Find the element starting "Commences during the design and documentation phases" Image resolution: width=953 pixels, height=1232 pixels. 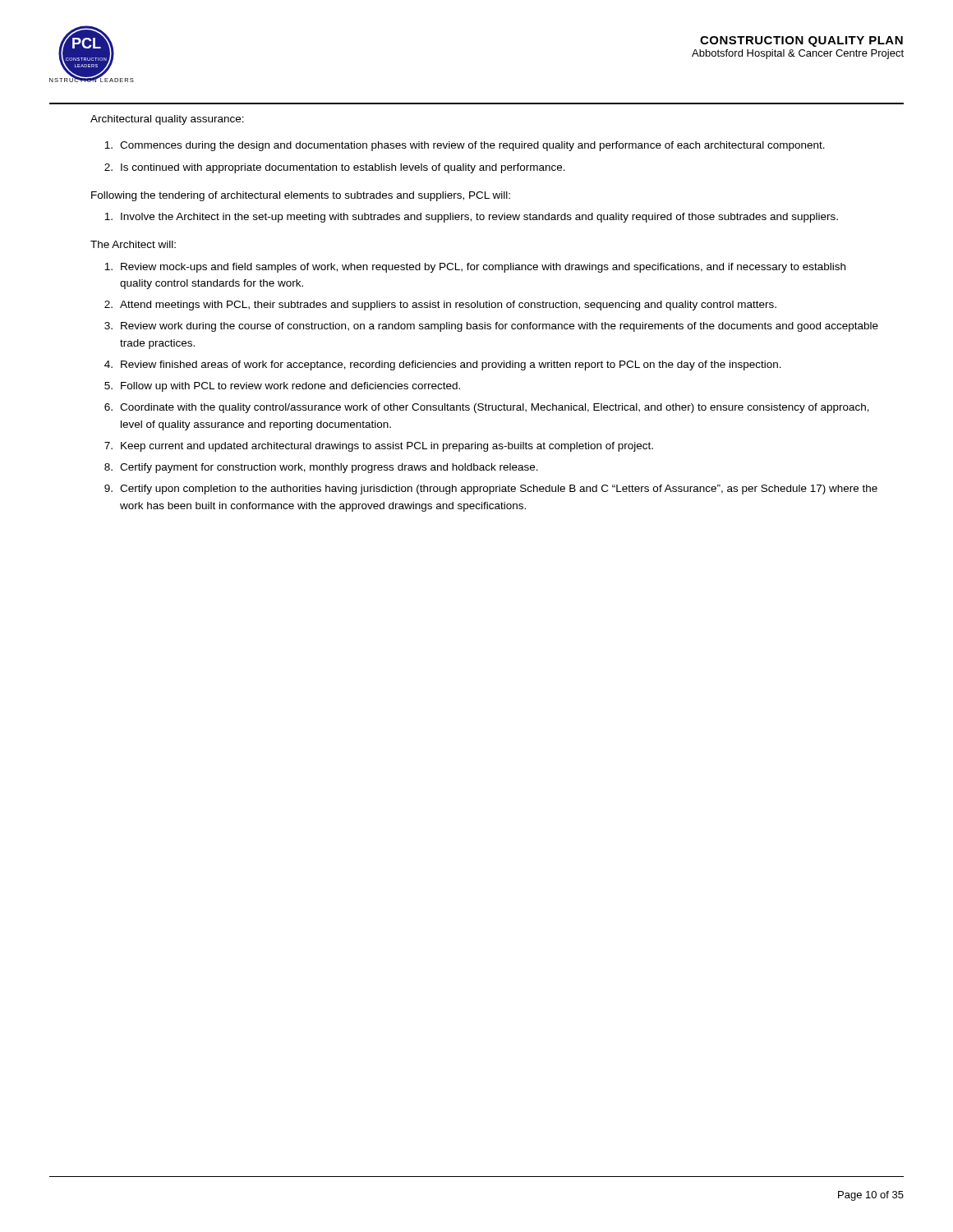[485, 146]
